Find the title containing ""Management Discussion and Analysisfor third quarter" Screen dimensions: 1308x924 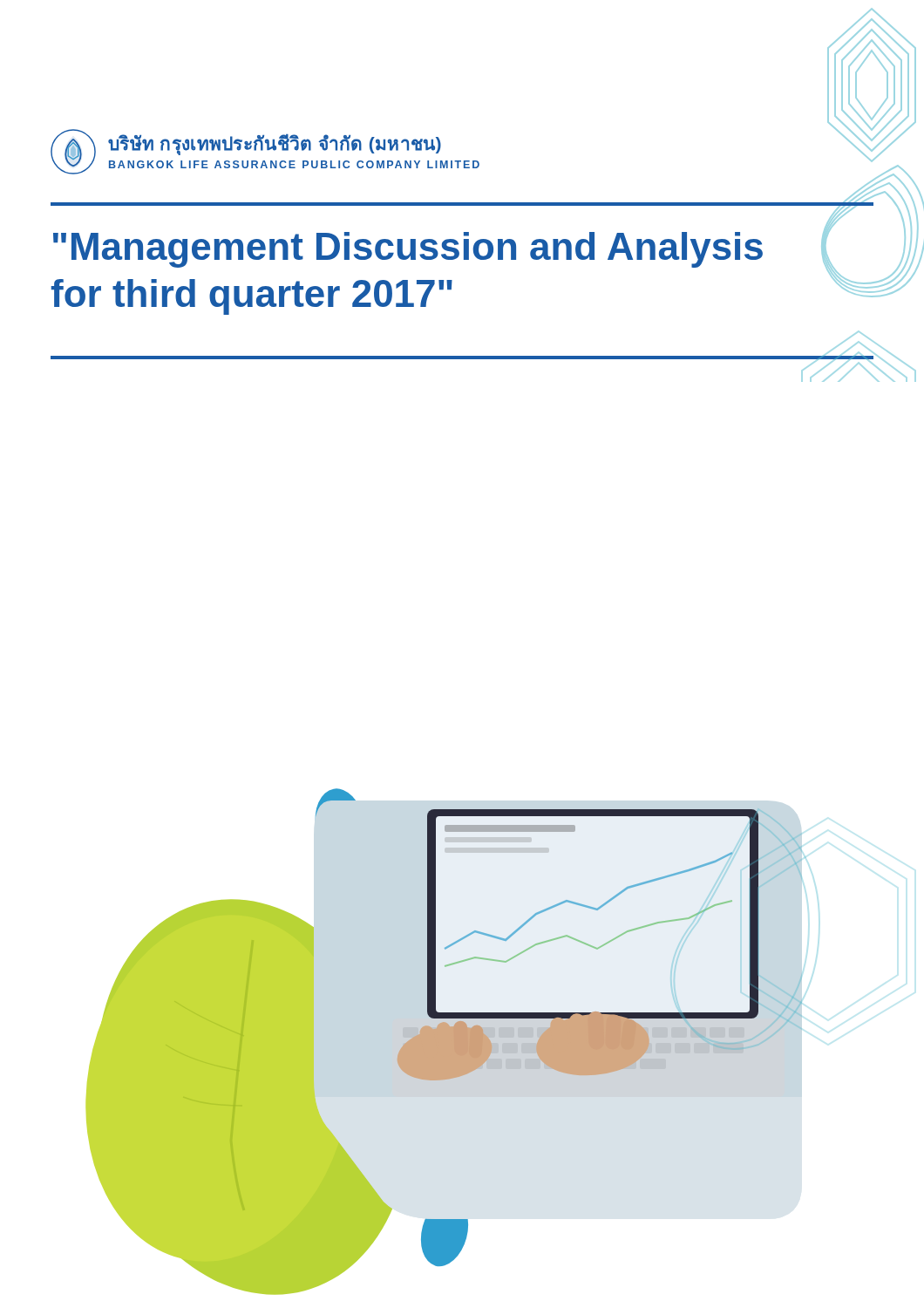pyautogui.click(x=409, y=270)
